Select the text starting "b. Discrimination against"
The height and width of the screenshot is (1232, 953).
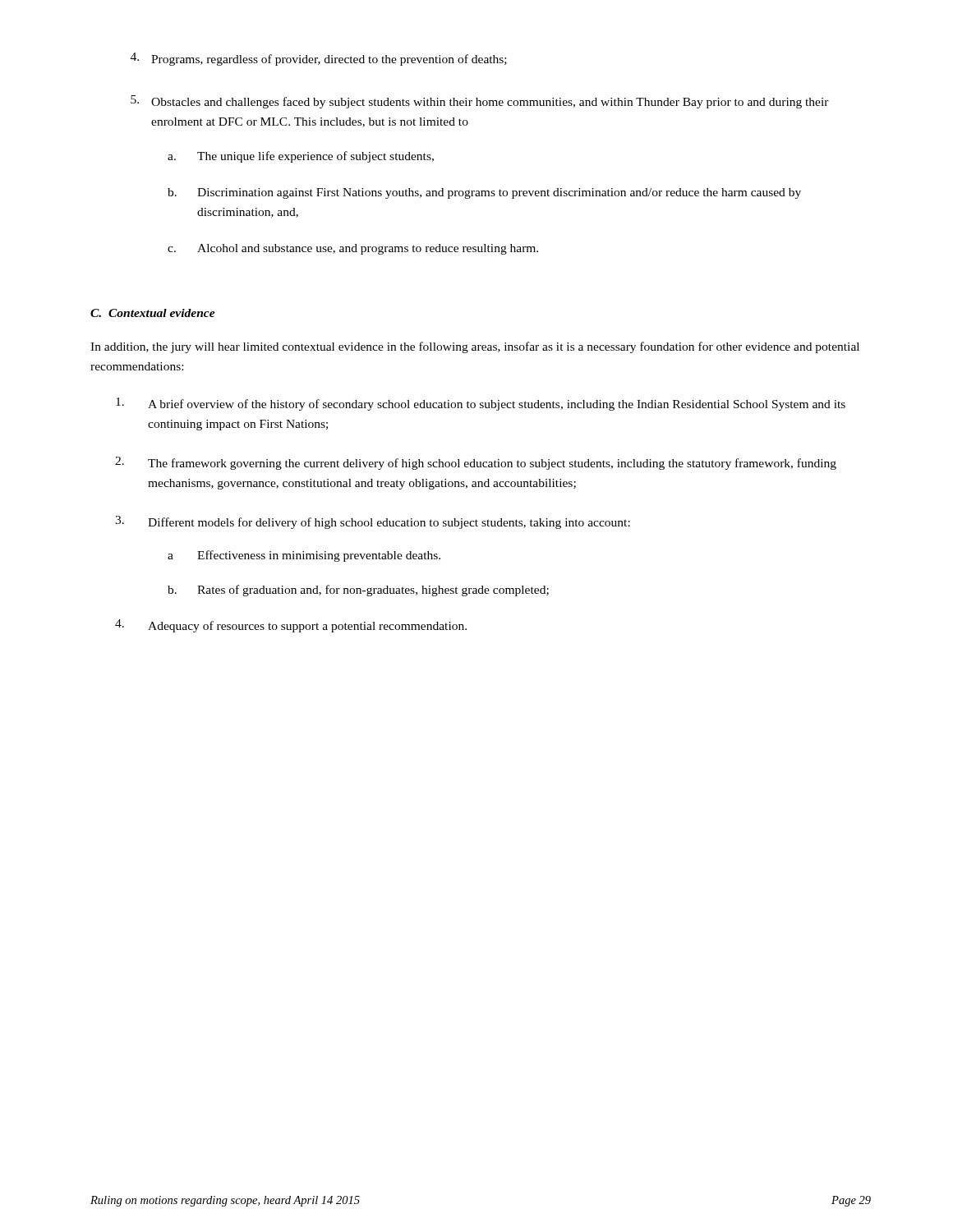click(x=519, y=202)
